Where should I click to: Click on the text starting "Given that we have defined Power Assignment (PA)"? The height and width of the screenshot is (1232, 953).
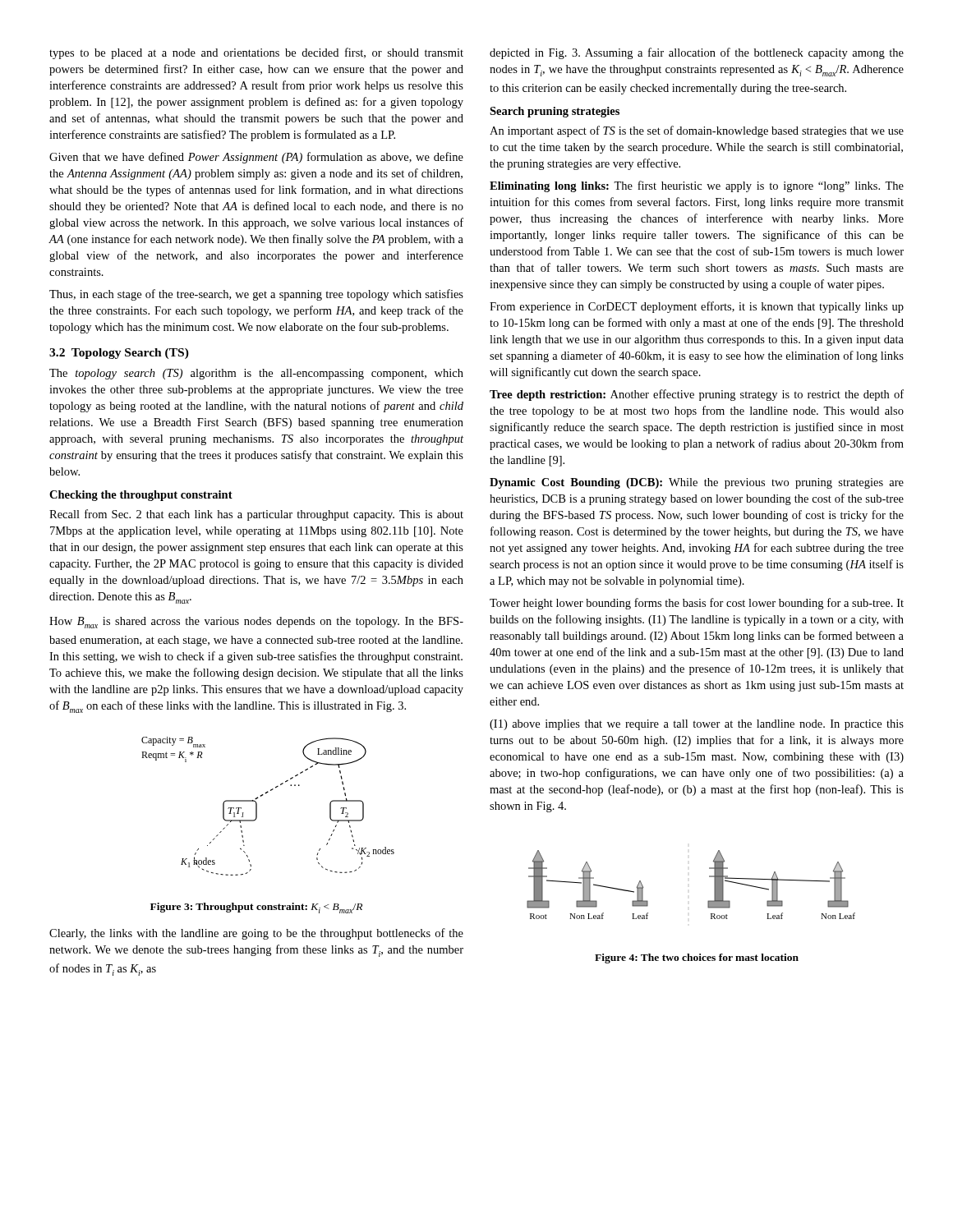coord(256,214)
